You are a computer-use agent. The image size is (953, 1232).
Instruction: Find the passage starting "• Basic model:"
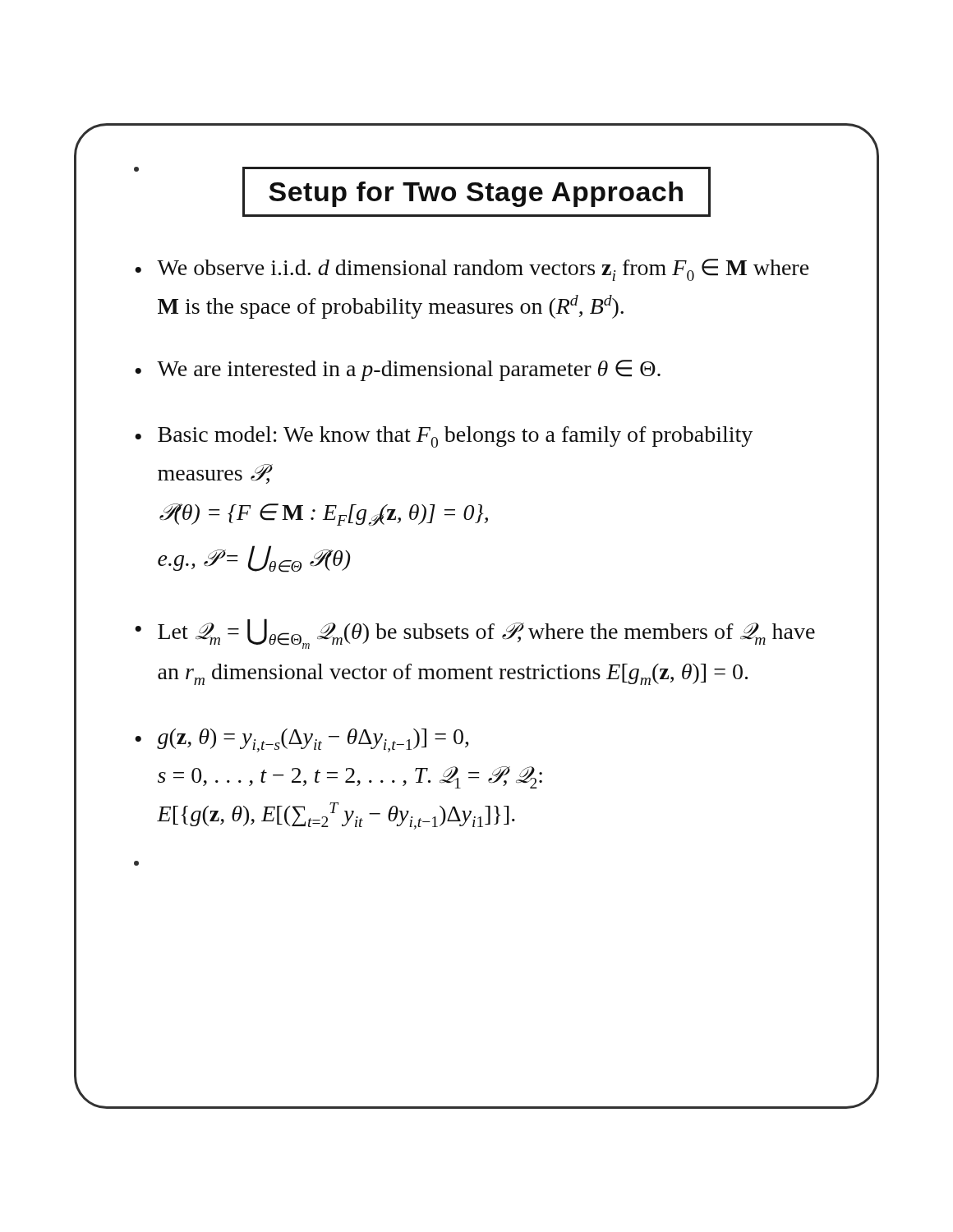(x=476, y=500)
